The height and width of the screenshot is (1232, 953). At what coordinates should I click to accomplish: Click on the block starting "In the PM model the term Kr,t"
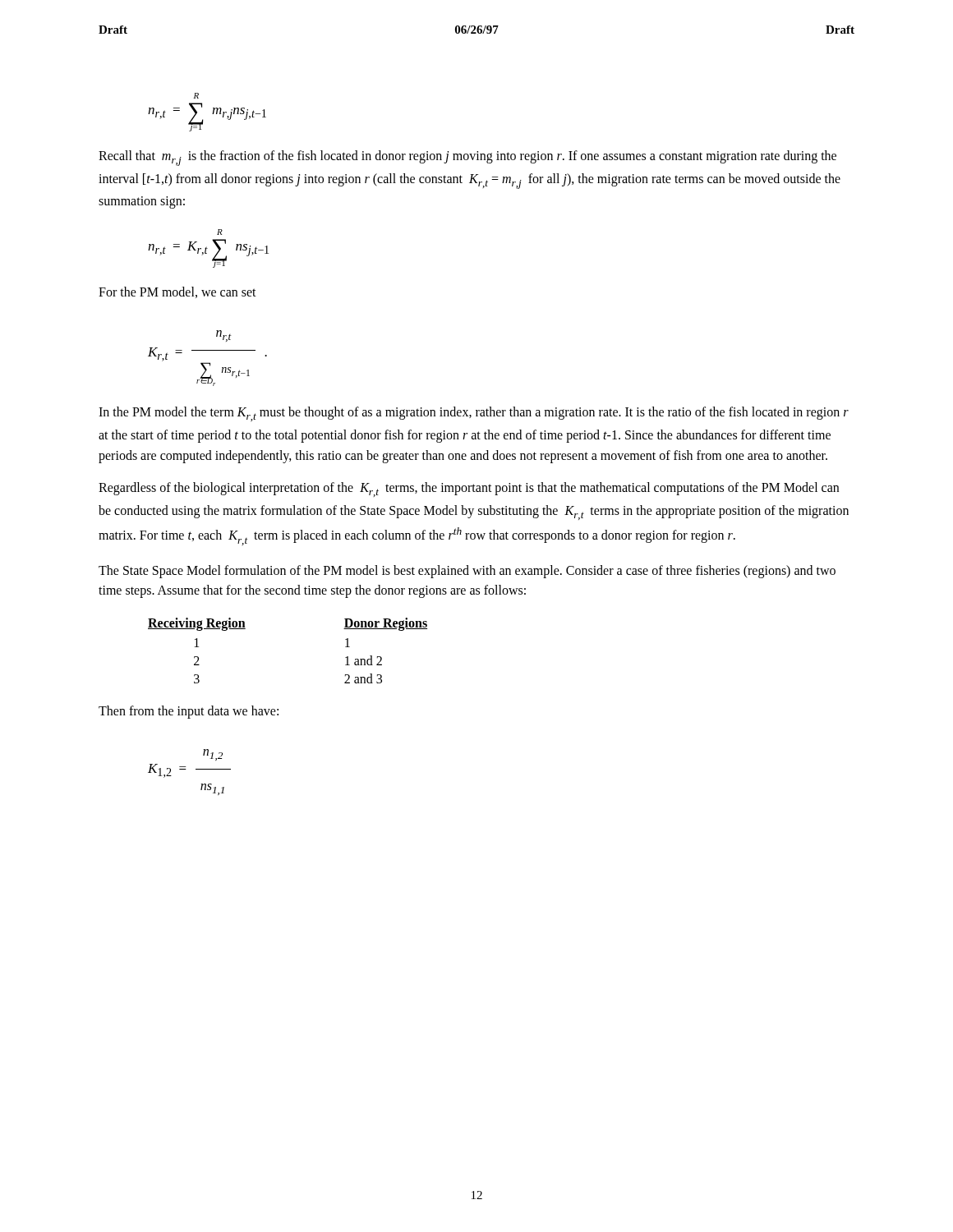(473, 434)
